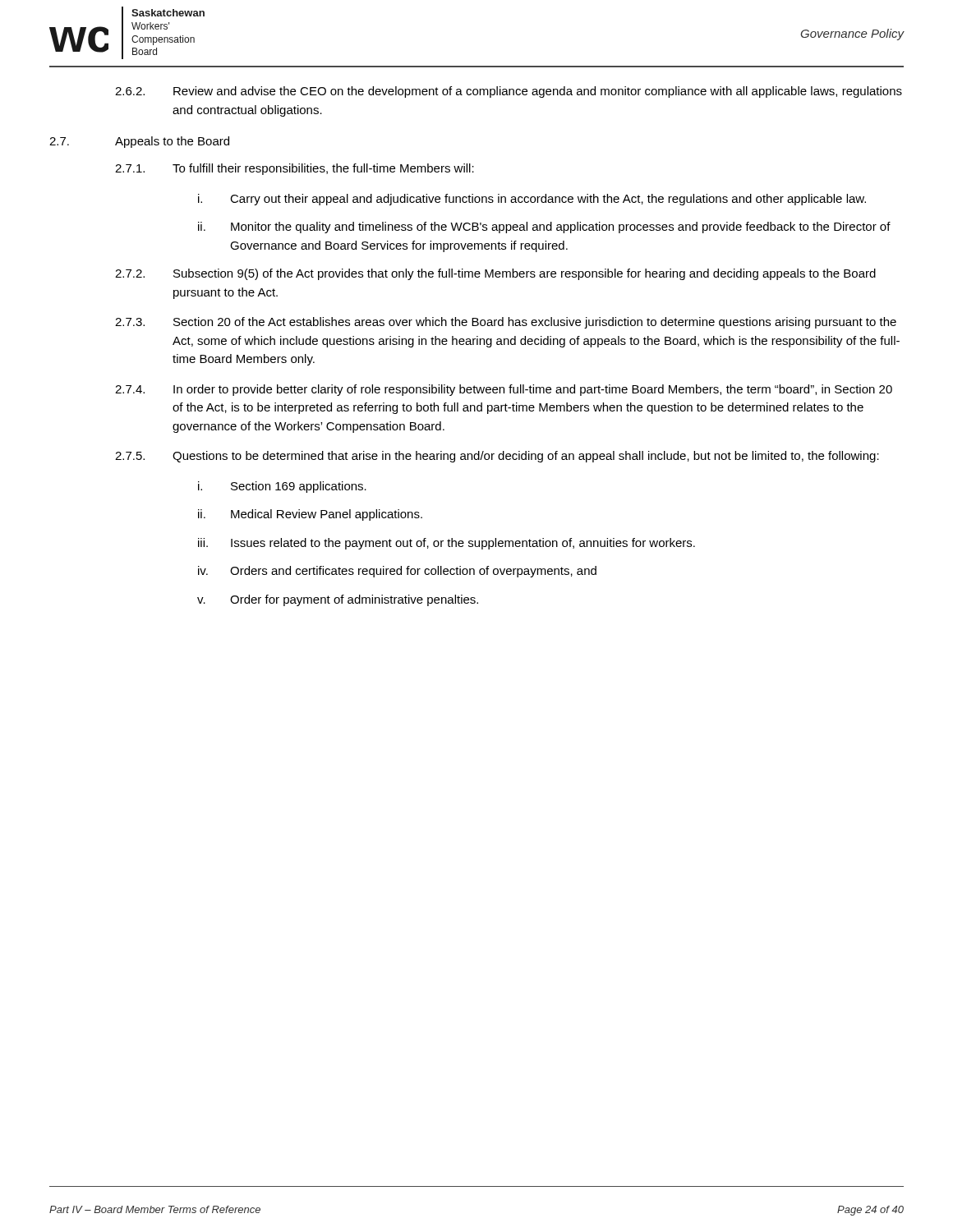Find the block on this page that starts "ii. Monitor the"

[x=550, y=236]
